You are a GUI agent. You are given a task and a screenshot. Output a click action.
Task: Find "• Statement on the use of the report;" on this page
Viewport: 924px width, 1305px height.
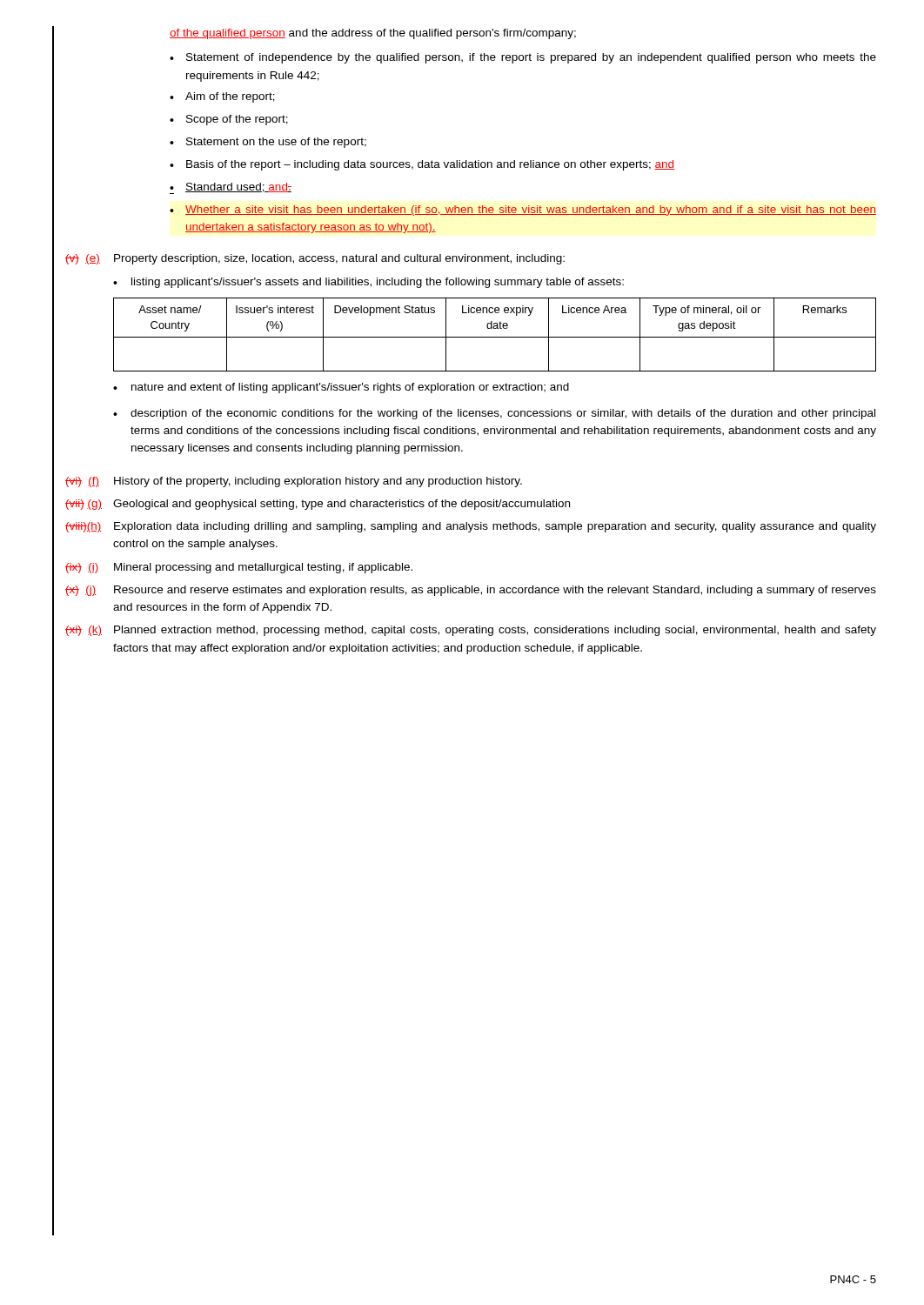point(268,143)
